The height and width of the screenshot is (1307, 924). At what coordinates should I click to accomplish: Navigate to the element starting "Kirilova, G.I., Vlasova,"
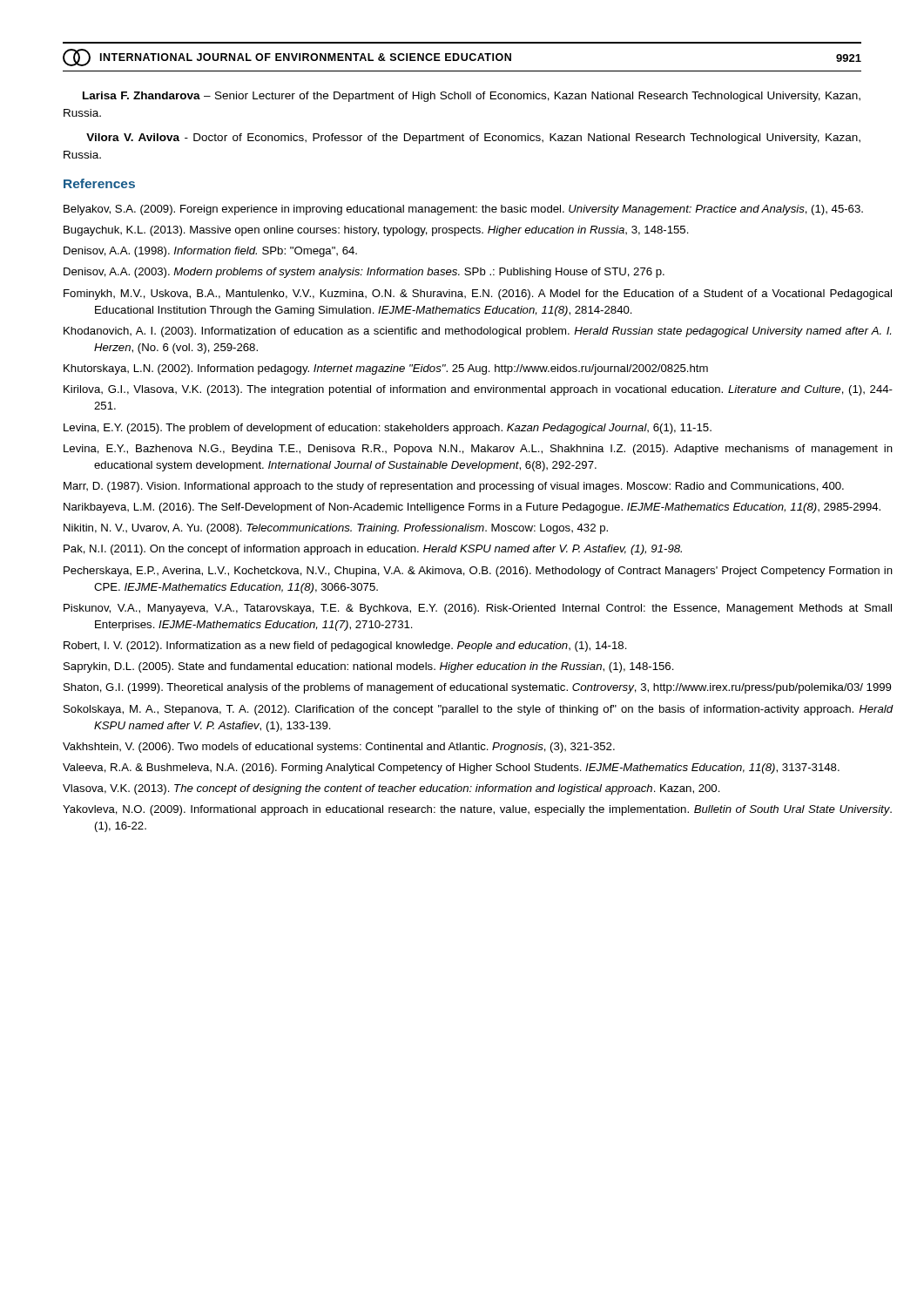(x=478, y=398)
